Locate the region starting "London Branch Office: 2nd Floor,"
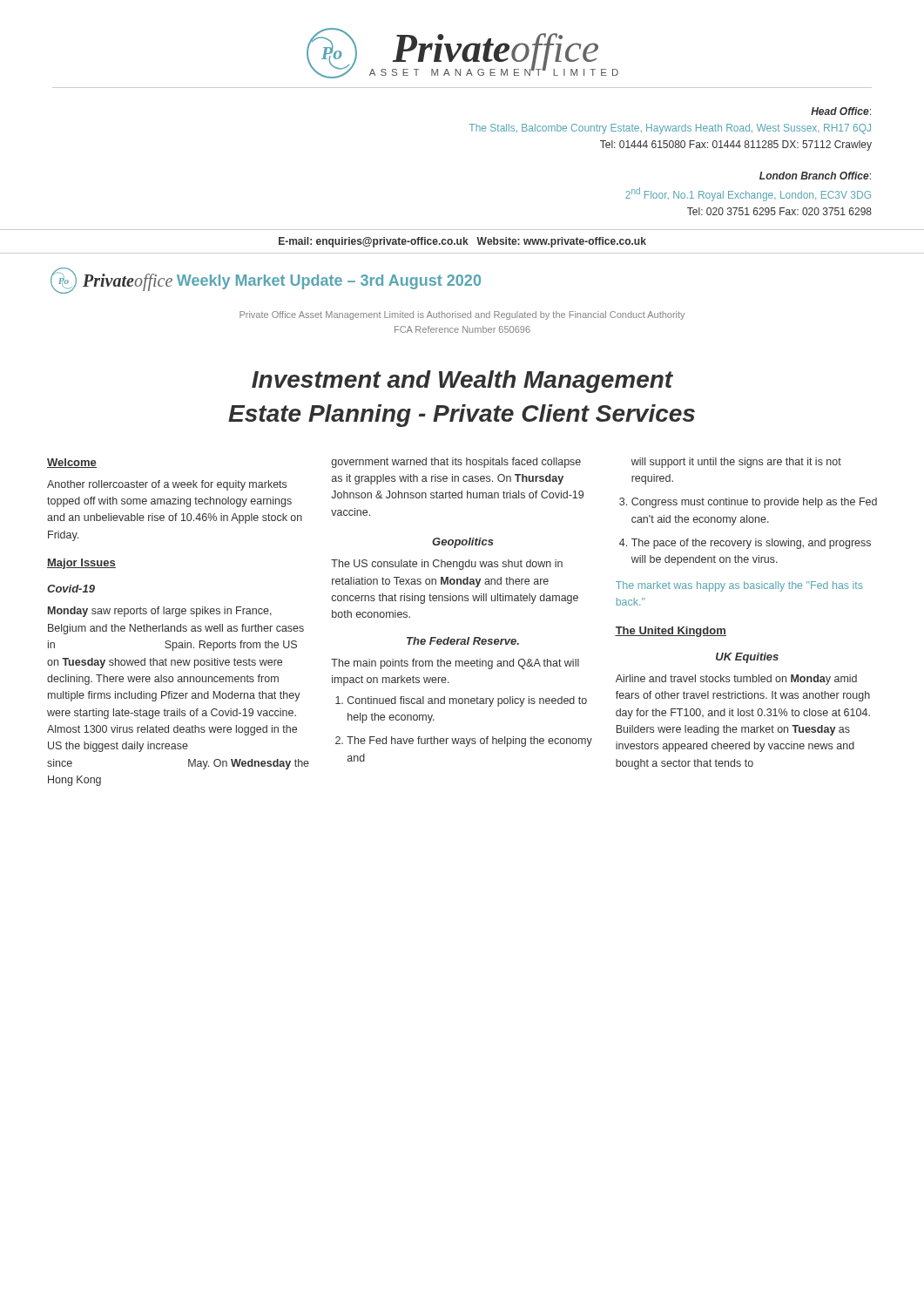 tap(815, 176)
